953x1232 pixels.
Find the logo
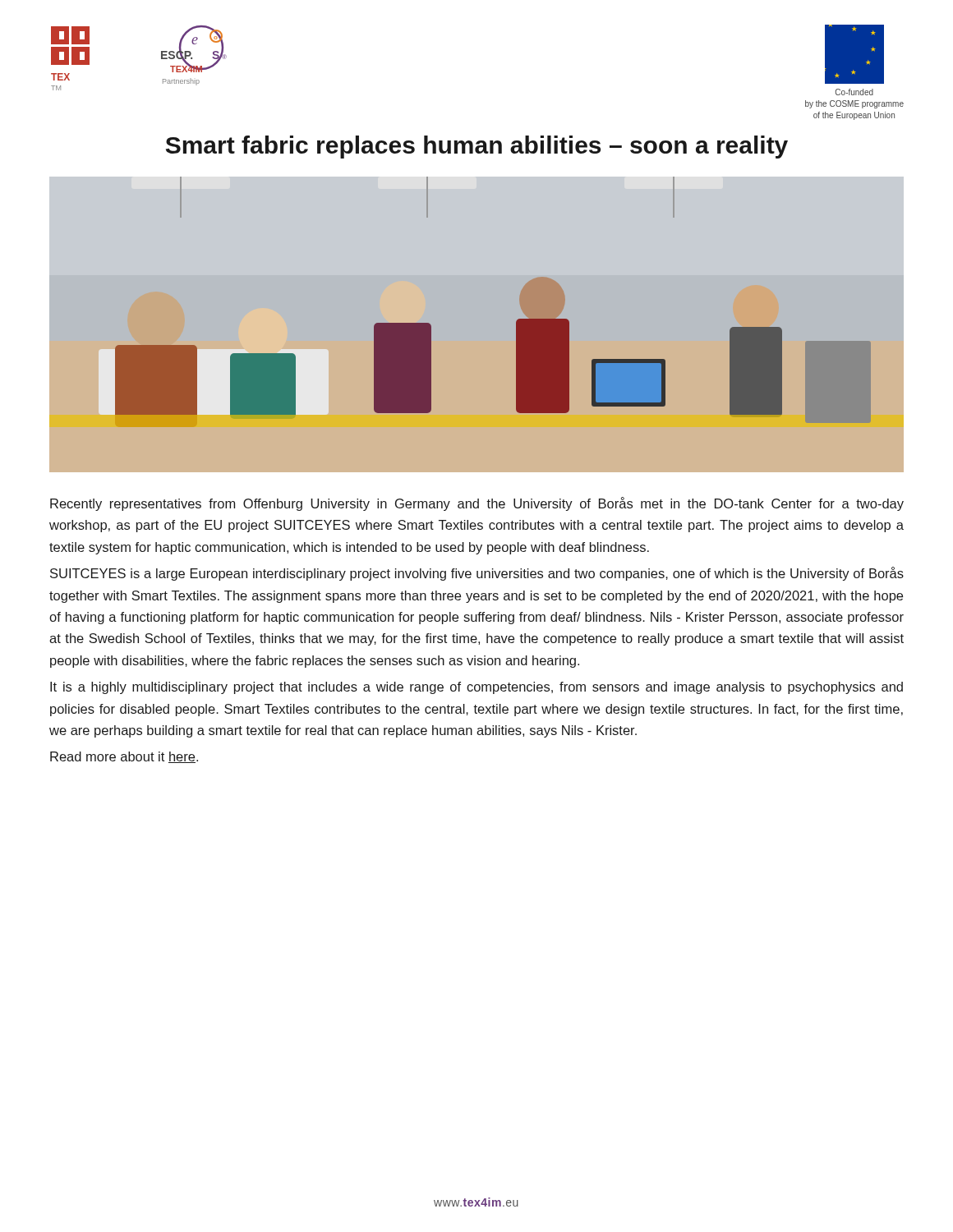[476, 73]
